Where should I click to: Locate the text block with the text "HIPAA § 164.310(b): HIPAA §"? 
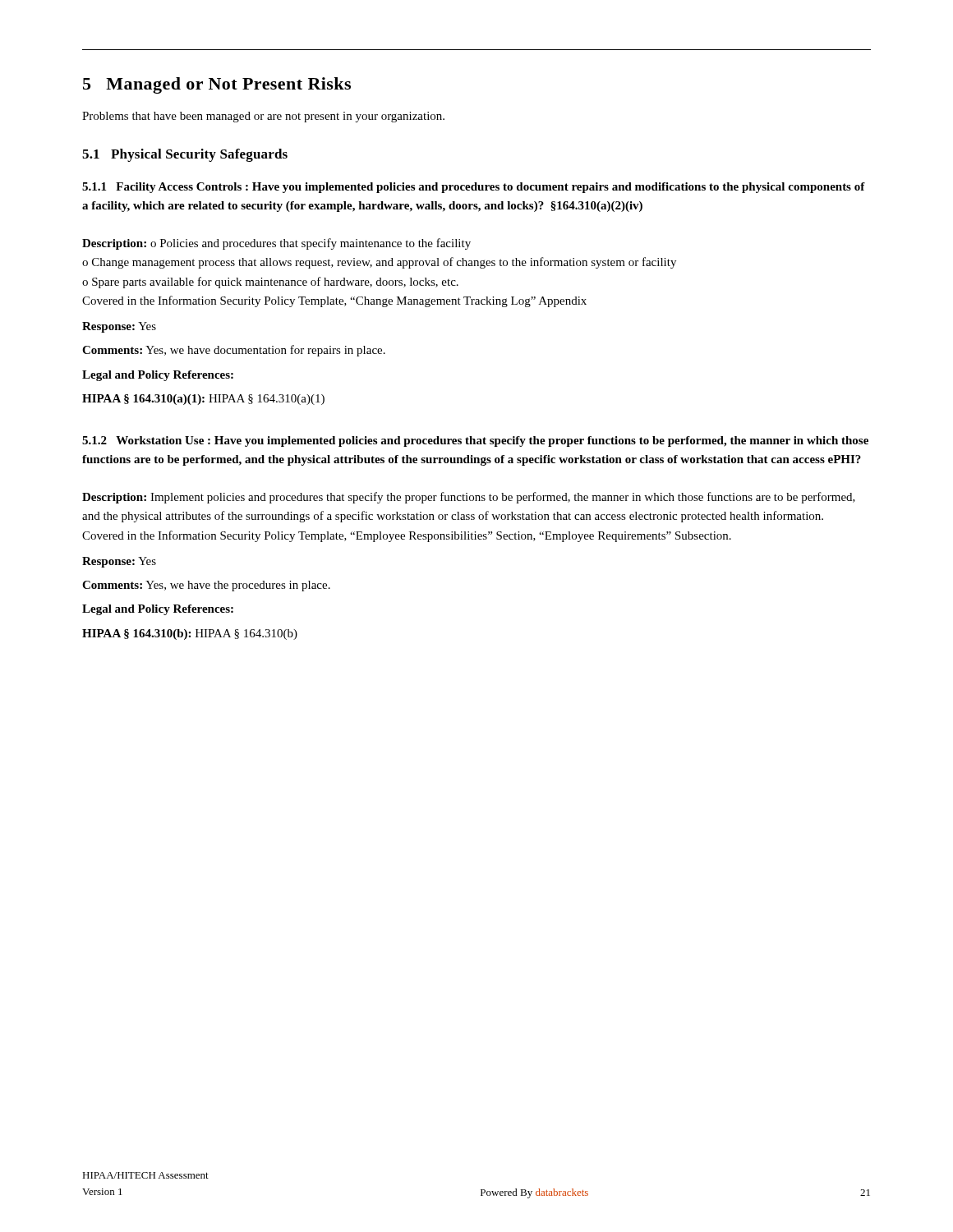click(190, 633)
